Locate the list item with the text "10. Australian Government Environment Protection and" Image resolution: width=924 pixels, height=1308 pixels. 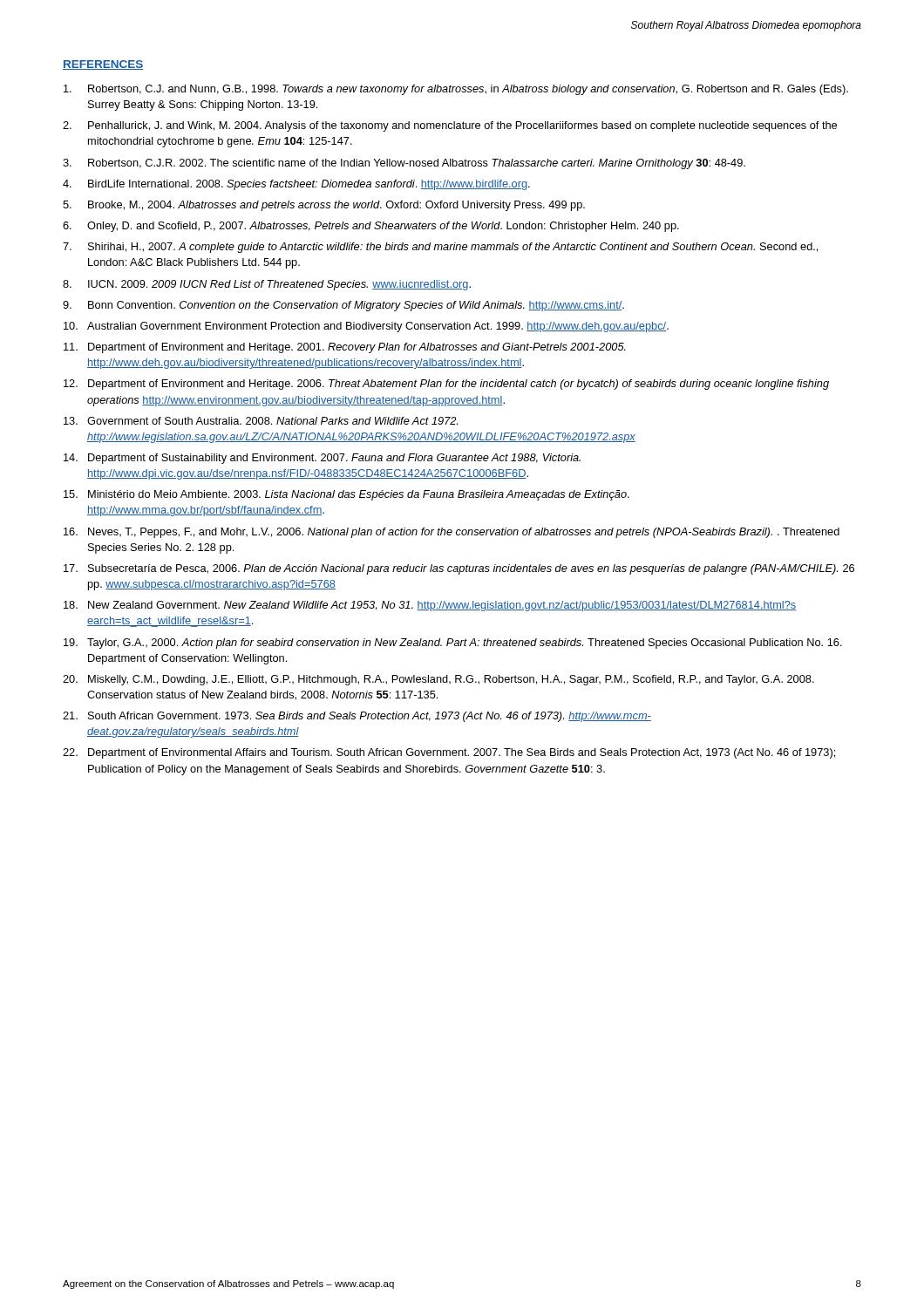462,326
